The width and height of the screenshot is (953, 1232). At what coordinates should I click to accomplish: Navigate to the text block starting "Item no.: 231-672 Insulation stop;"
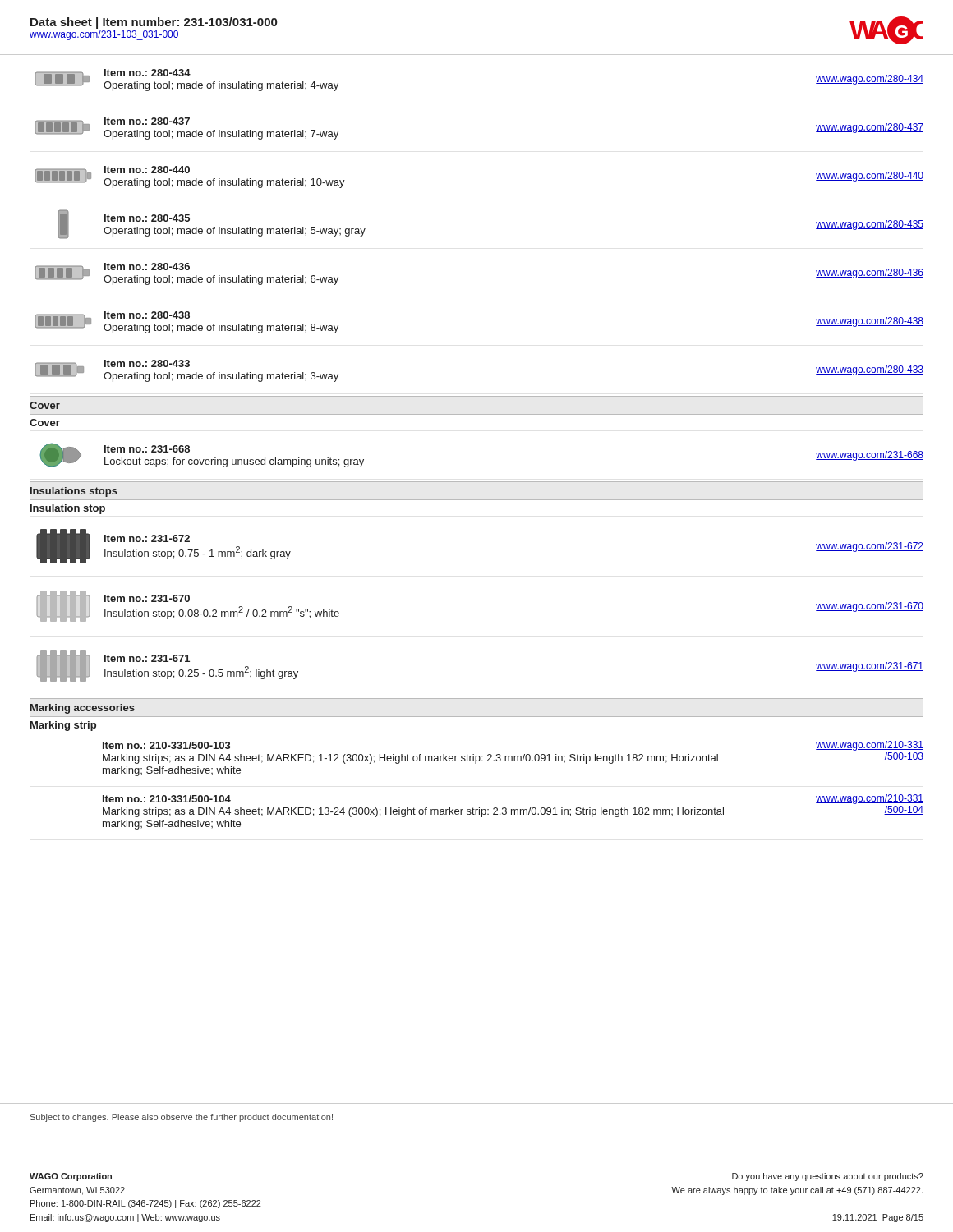[174, 542]
